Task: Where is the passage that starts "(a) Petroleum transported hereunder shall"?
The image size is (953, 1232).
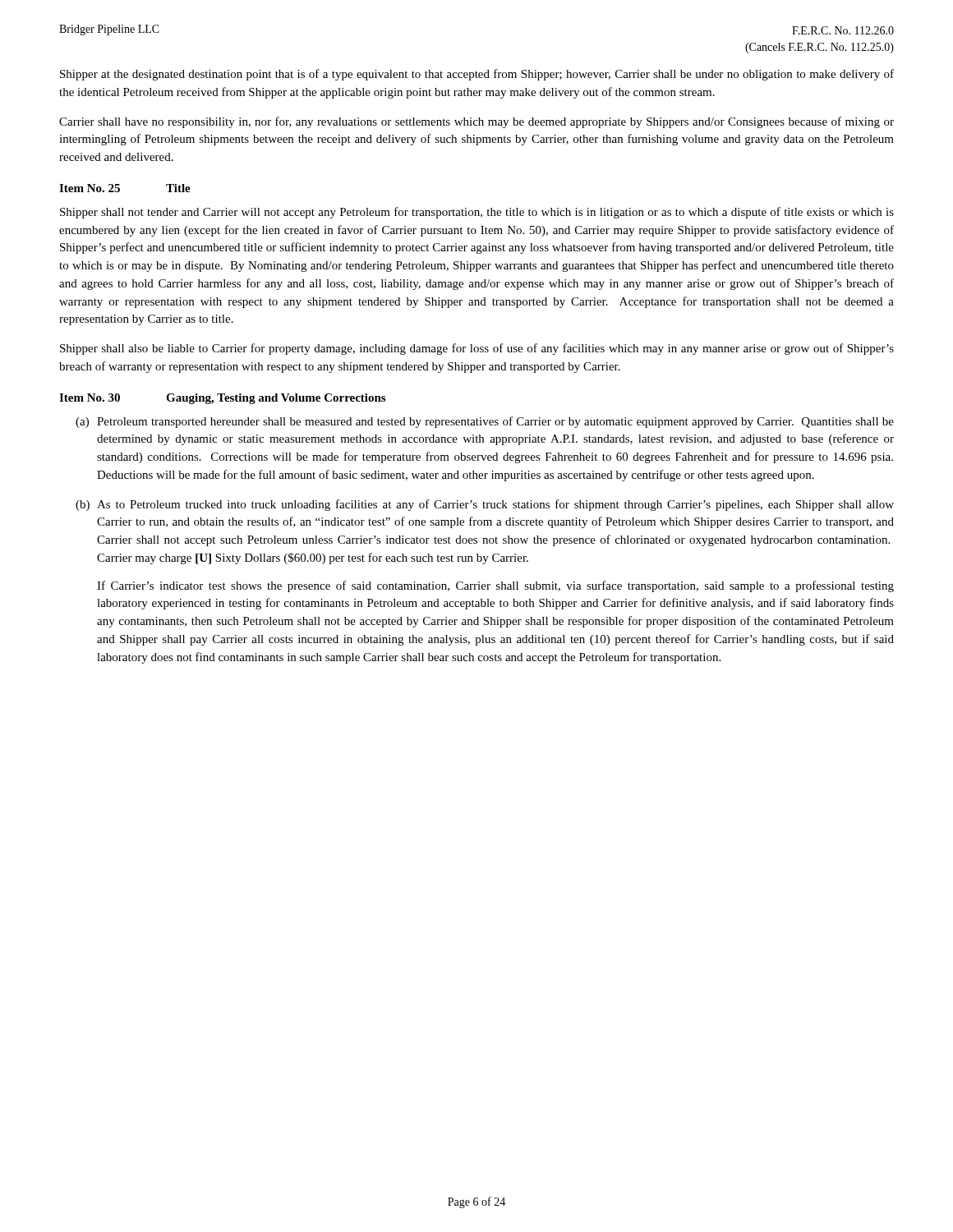Action: click(x=485, y=448)
